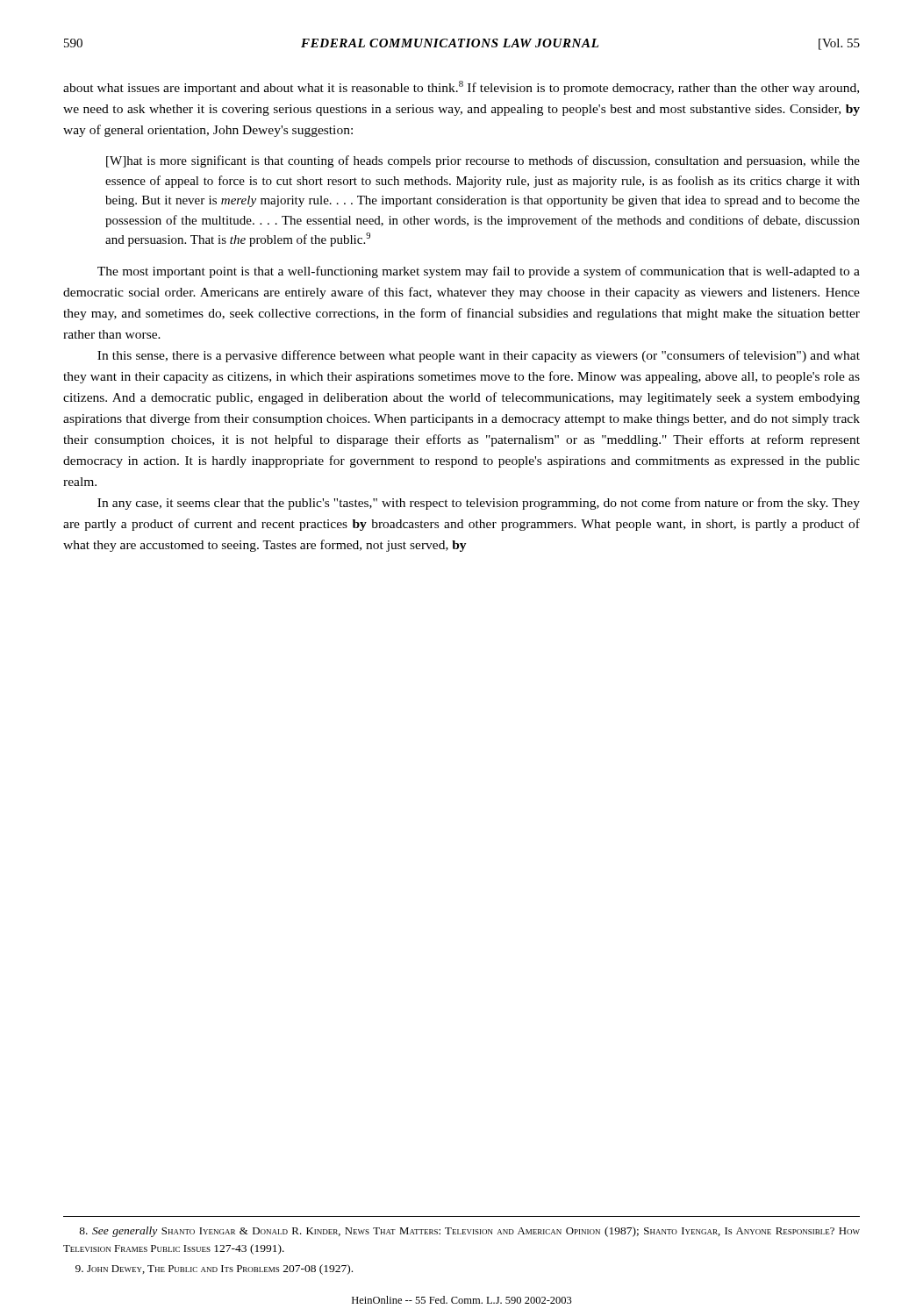The image size is (923, 1316).
Task: Locate the text starting "In any case, it seems clear that"
Action: coord(462,524)
